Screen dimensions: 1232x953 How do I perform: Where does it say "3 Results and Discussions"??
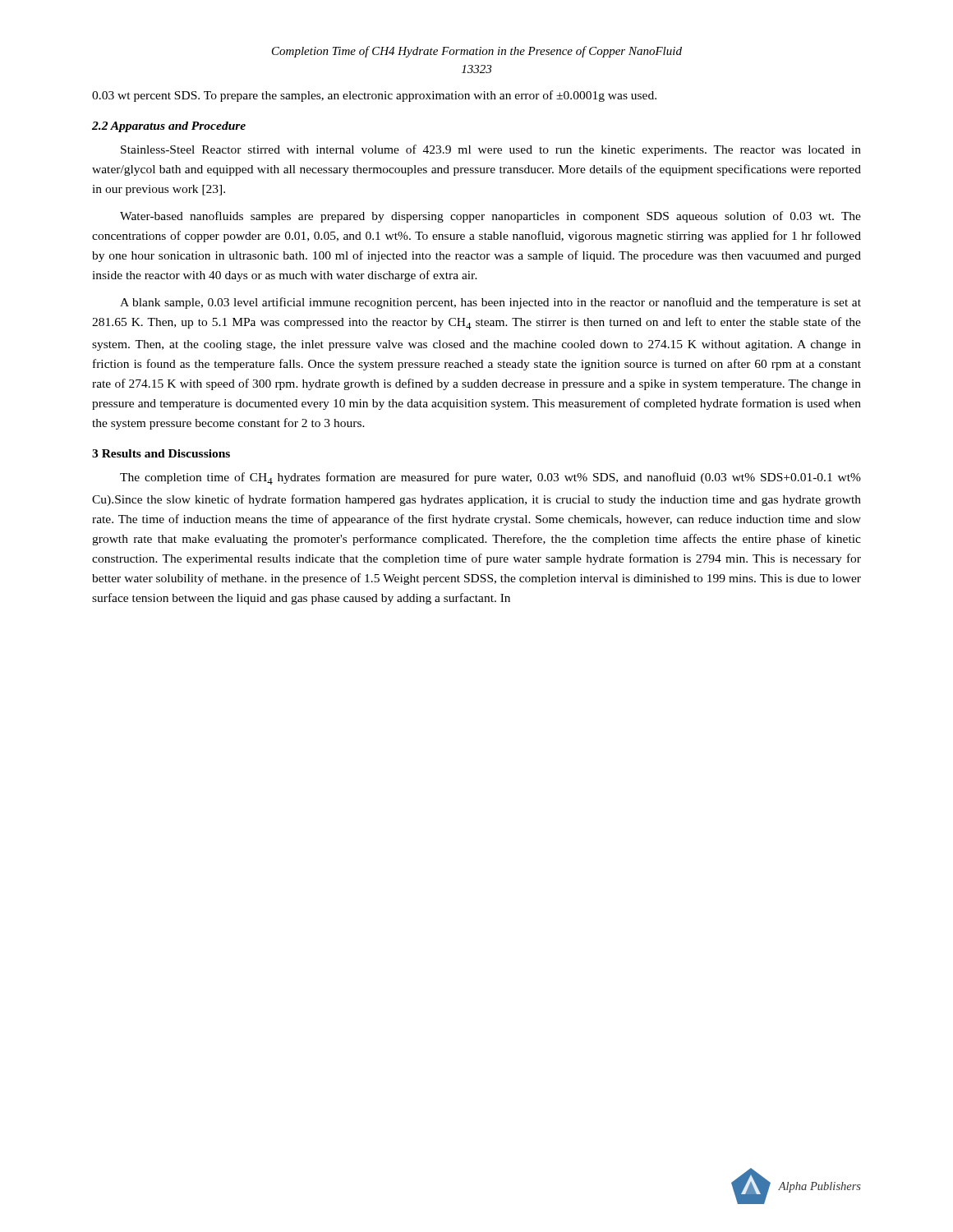point(161,453)
